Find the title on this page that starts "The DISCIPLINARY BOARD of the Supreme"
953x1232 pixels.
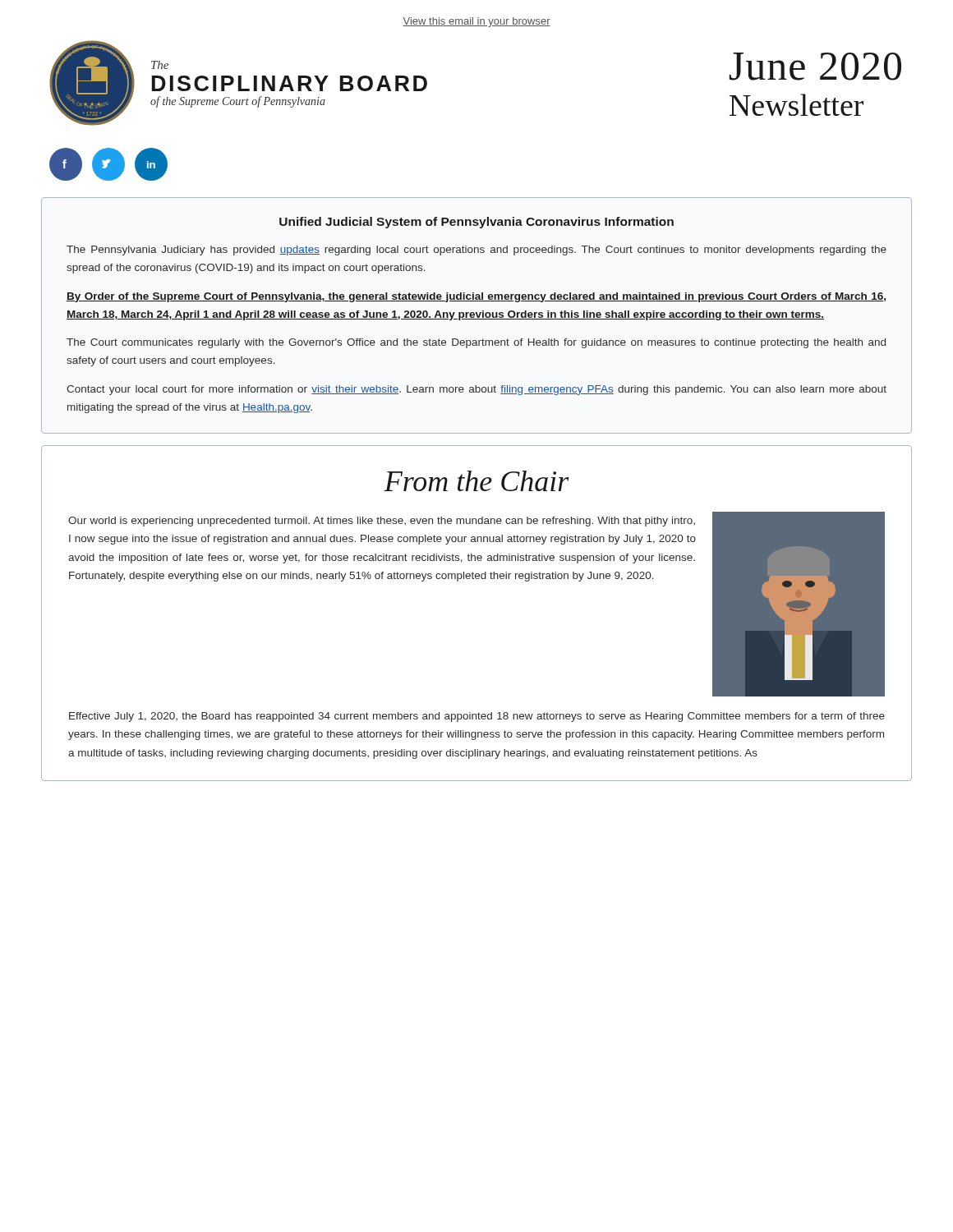(x=290, y=83)
